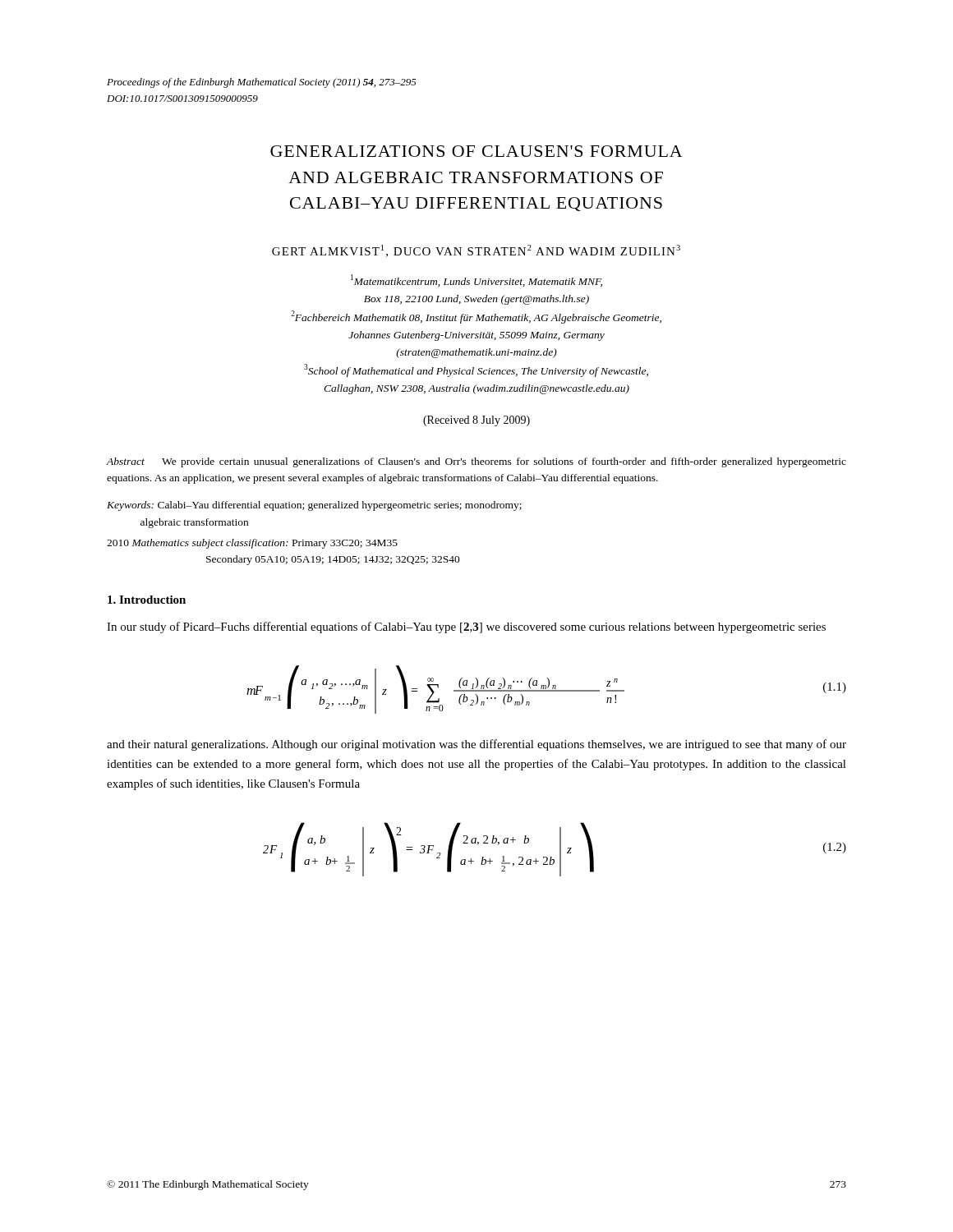This screenshot has width=953, height=1232.
Task: Click on the text block containing "2010 Mathematics subject classification: Primary 33C20;"
Action: point(283,551)
